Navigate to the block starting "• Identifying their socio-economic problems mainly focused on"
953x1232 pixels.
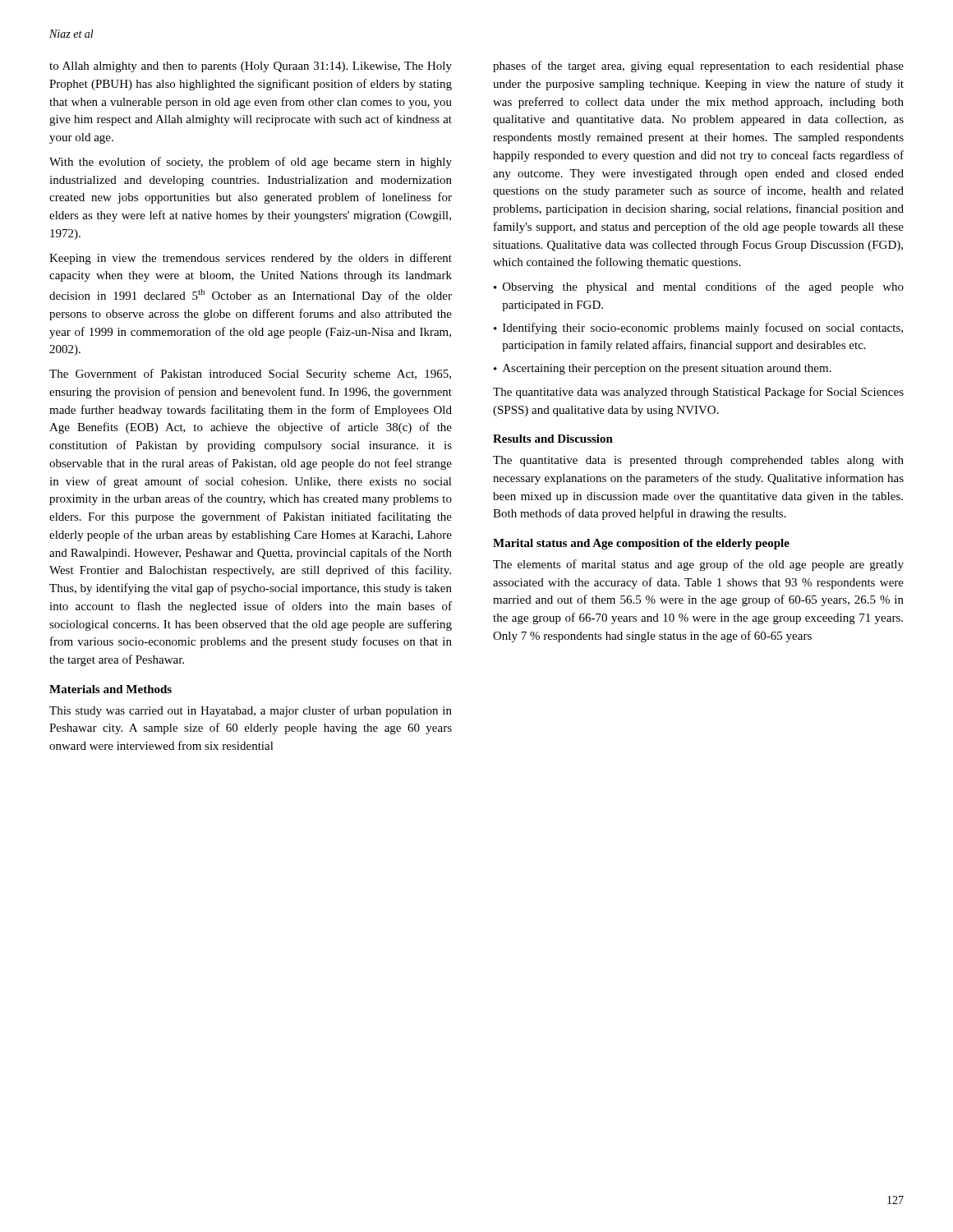(698, 337)
